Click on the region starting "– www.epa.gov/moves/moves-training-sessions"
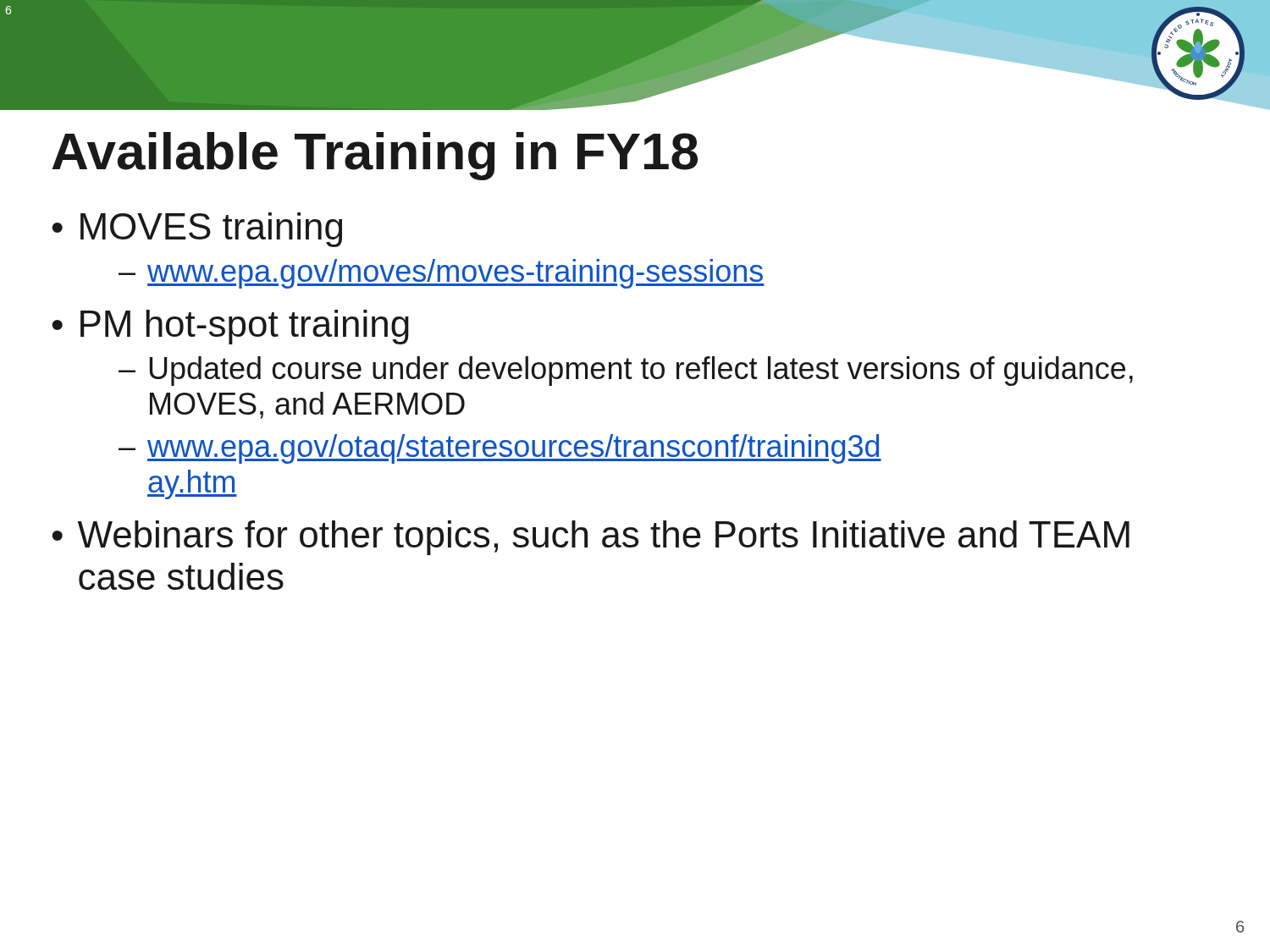 (441, 272)
